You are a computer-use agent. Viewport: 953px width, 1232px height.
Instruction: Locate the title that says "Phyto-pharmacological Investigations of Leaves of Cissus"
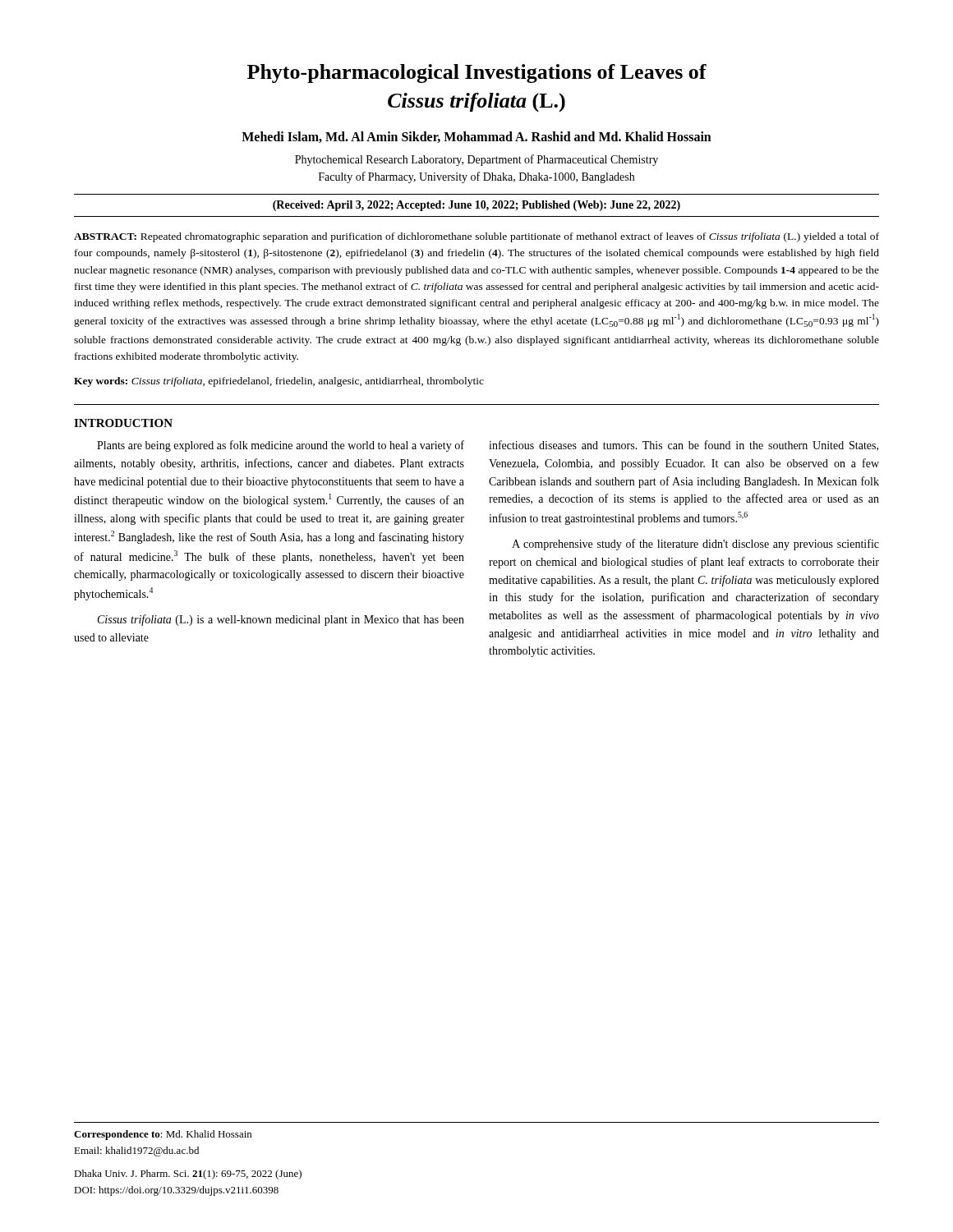(476, 86)
